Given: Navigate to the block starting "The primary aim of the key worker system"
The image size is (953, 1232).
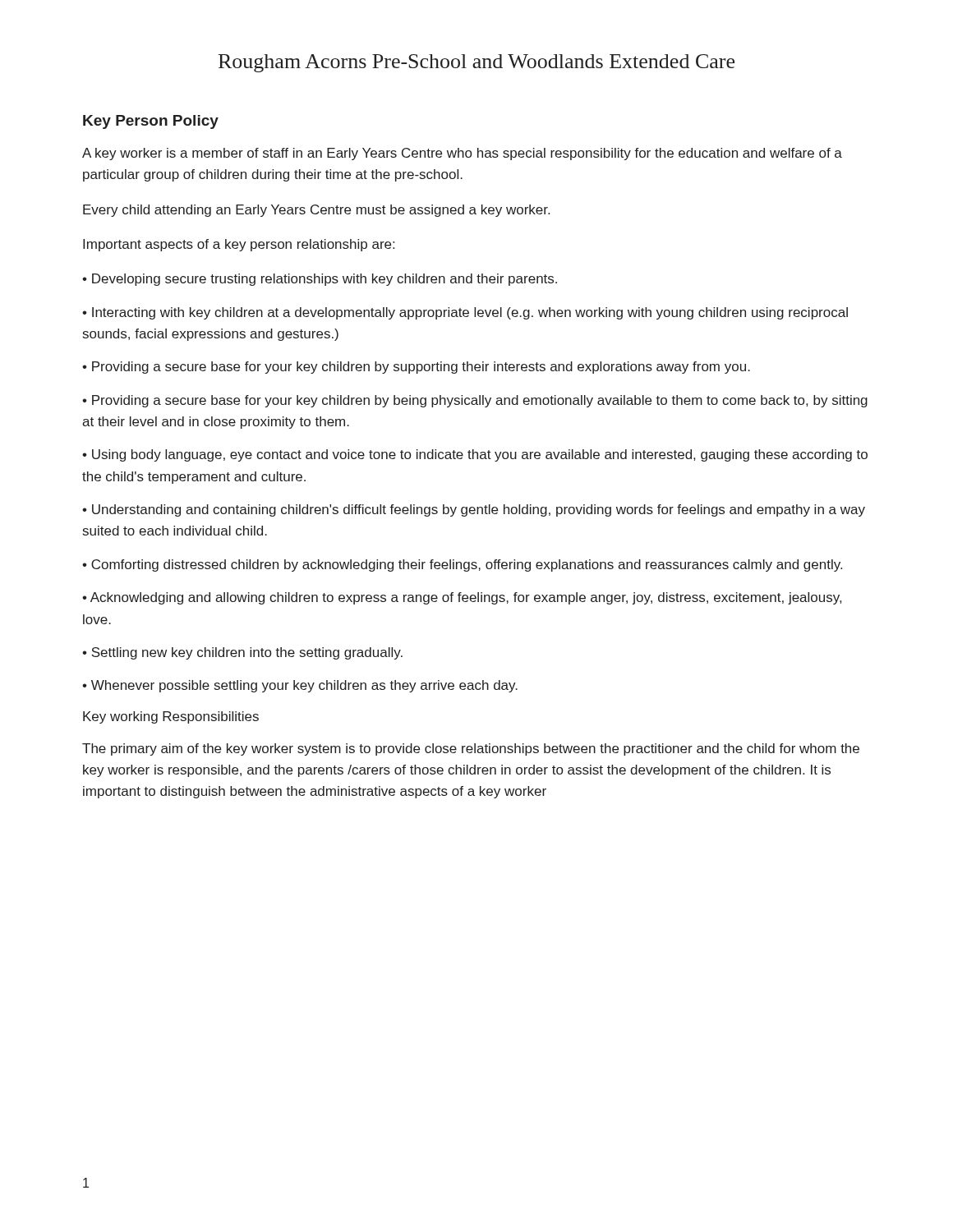Looking at the screenshot, I should (x=471, y=770).
